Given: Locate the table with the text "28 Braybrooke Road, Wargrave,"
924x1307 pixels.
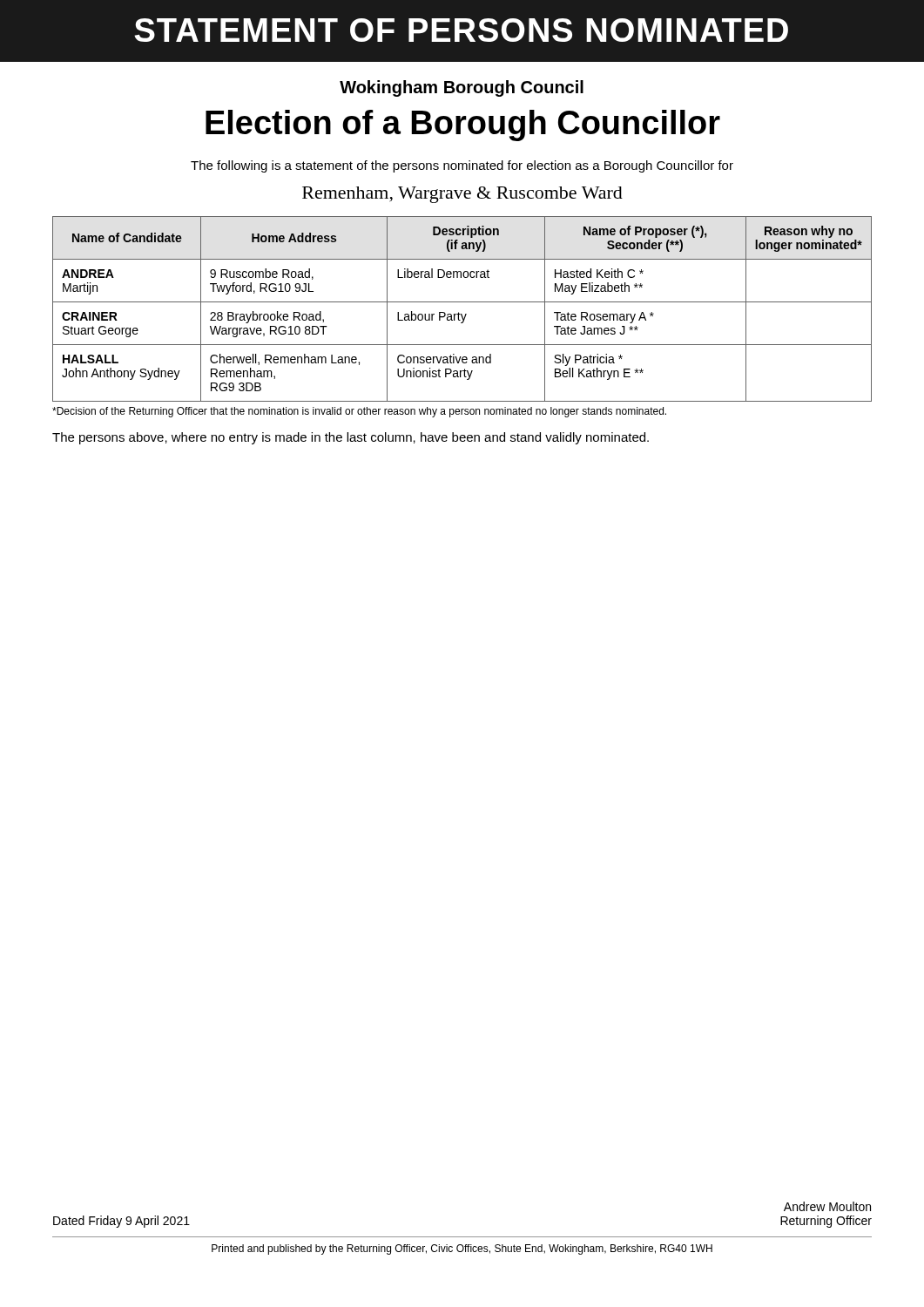Looking at the screenshot, I should click(462, 309).
